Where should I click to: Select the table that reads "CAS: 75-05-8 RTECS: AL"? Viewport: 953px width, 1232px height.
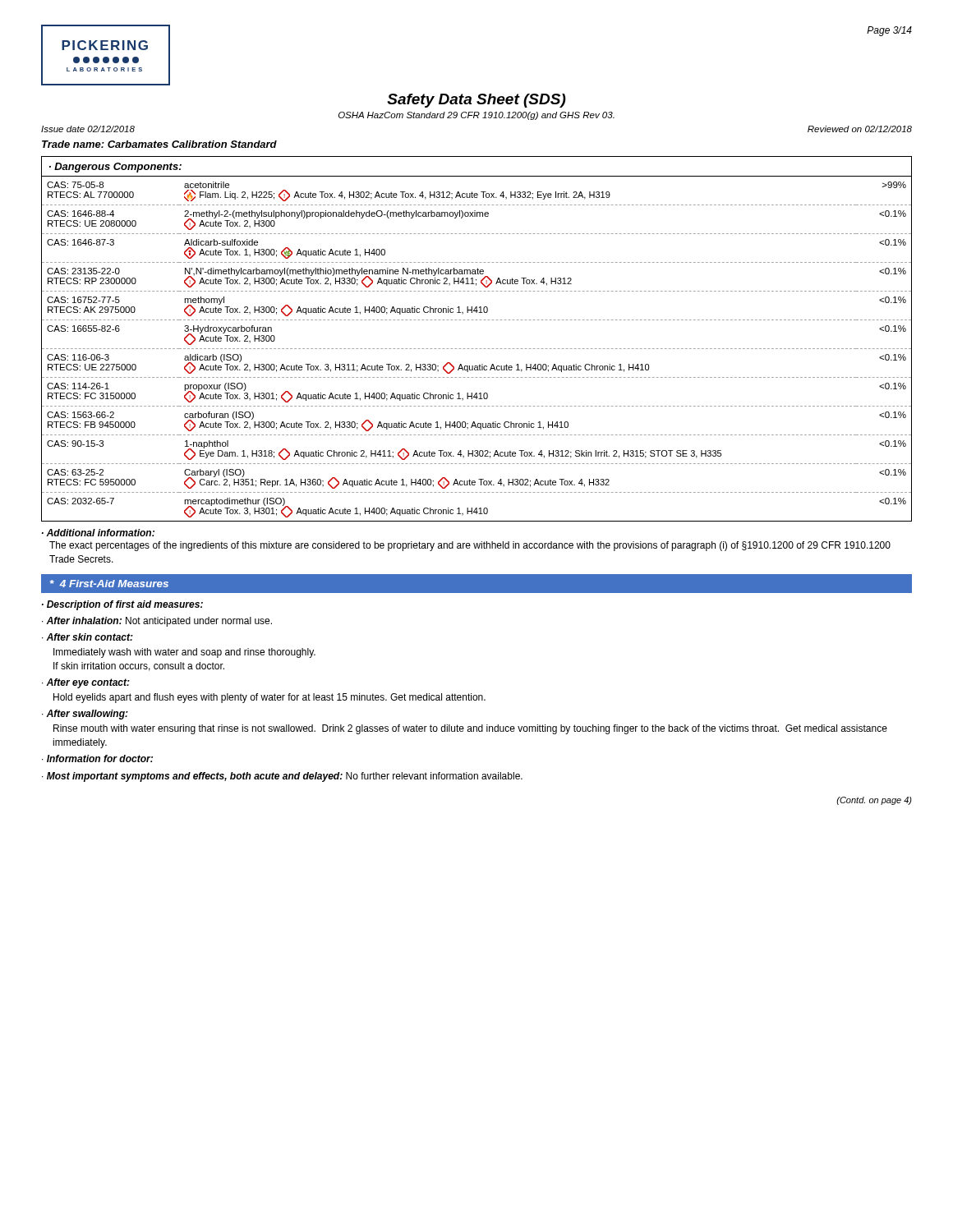[476, 339]
